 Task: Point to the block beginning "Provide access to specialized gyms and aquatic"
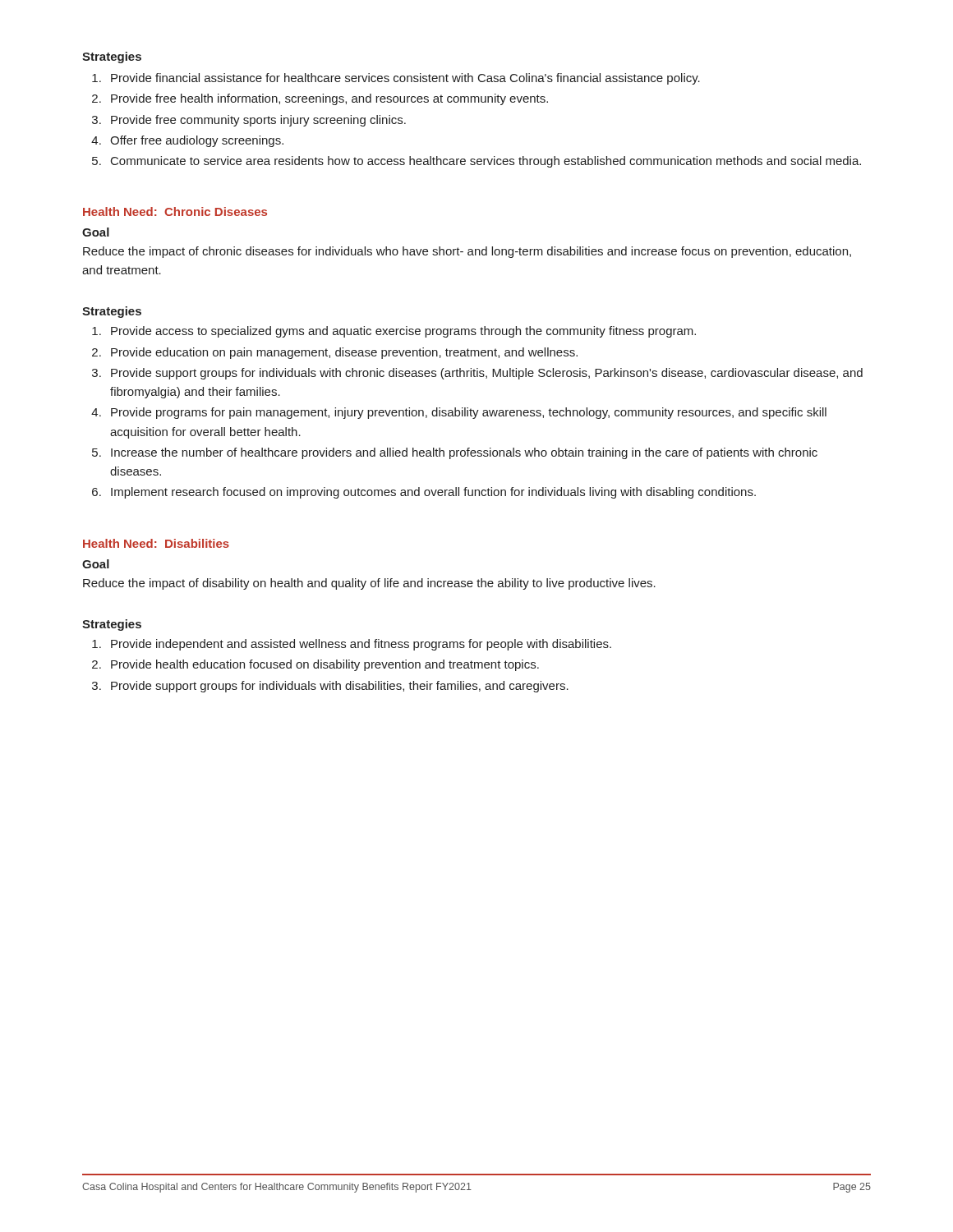coord(476,331)
